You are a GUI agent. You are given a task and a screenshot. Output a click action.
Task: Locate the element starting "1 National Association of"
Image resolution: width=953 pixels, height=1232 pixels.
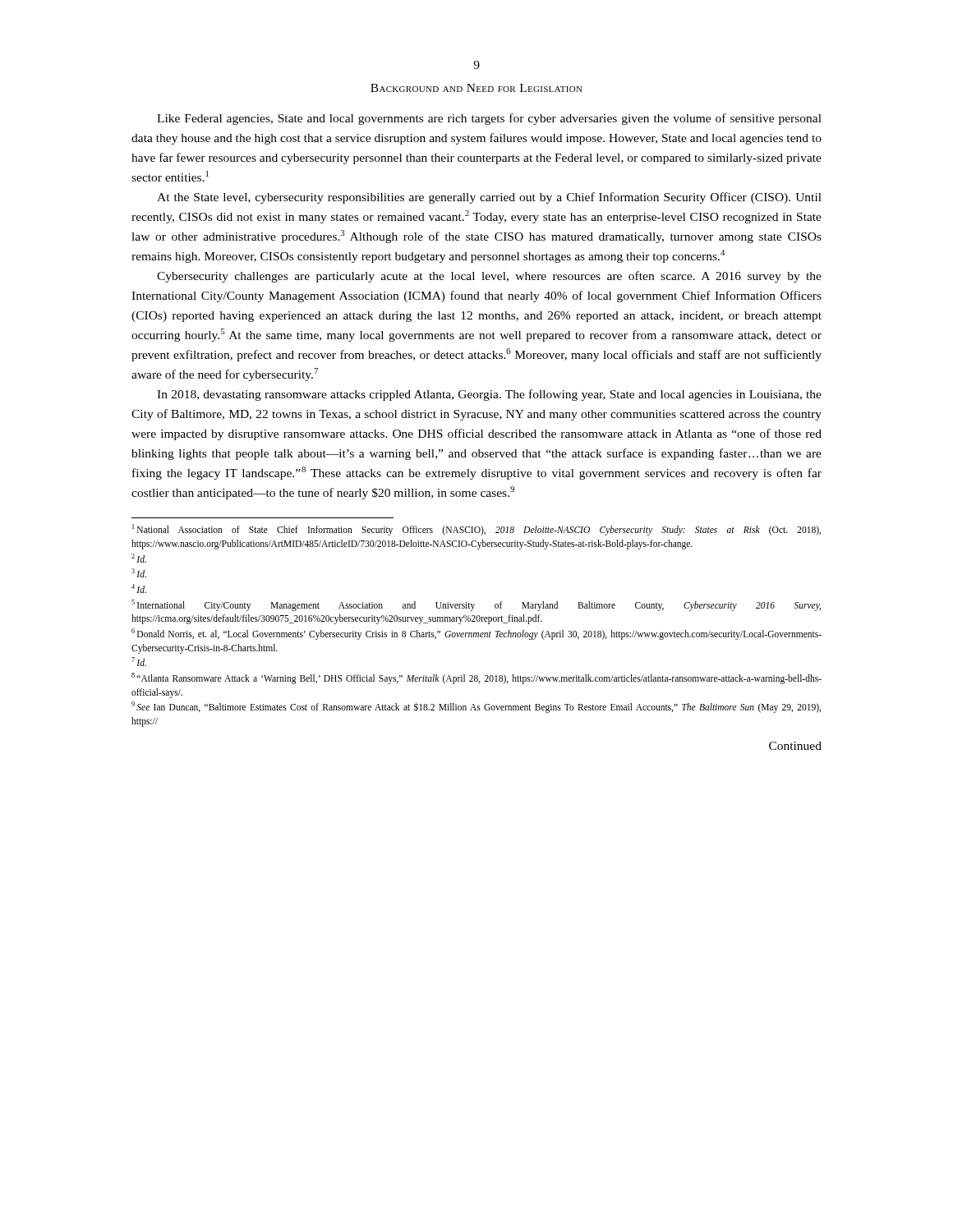pos(476,536)
